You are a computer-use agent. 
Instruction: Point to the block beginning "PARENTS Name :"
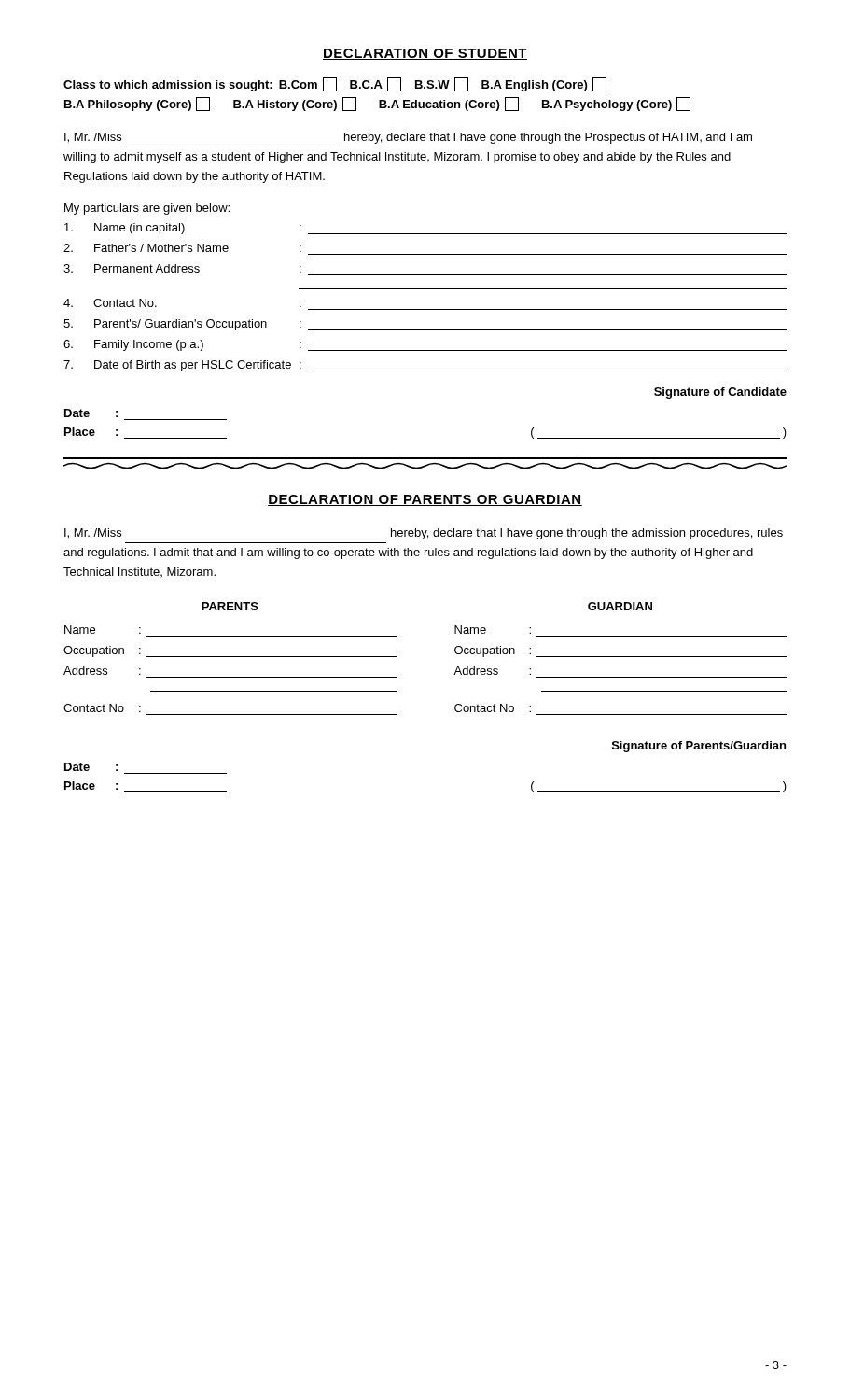click(x=238, y=606)
